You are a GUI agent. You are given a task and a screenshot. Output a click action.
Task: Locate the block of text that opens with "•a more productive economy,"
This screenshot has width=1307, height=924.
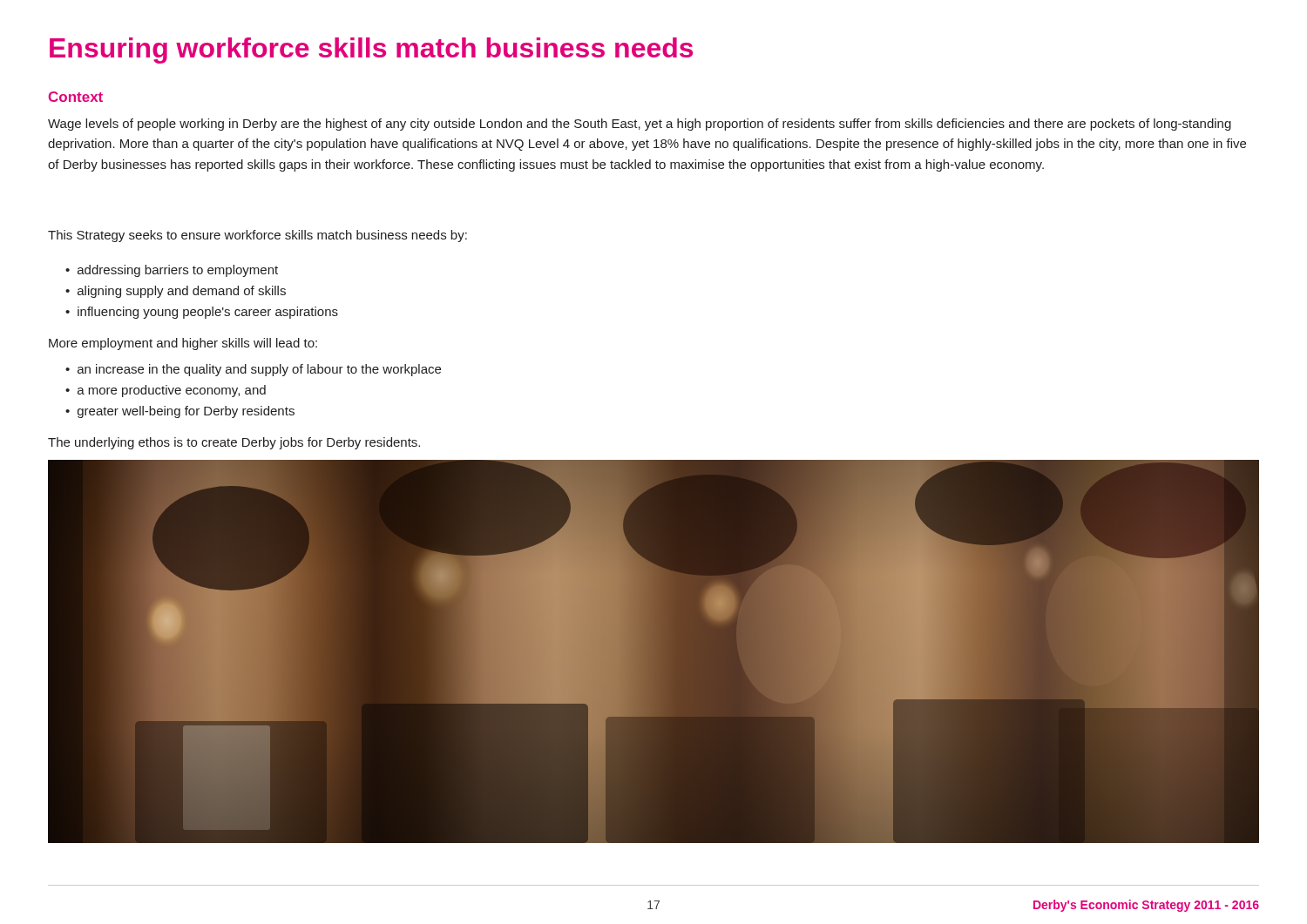pyautogui.click(x=166, y=390)
